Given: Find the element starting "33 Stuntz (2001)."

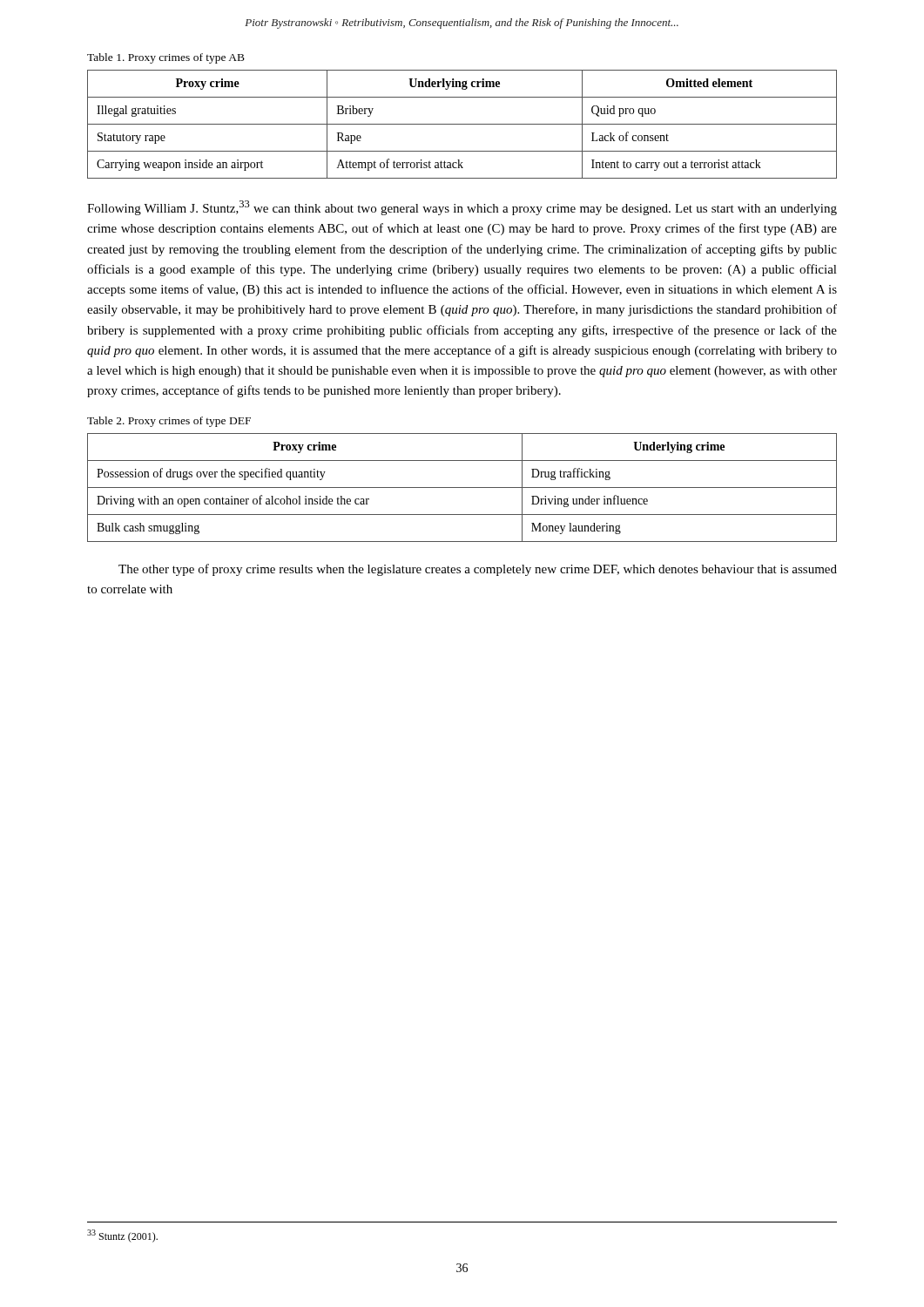Looking at the screenshot, I should point(123,1235).
